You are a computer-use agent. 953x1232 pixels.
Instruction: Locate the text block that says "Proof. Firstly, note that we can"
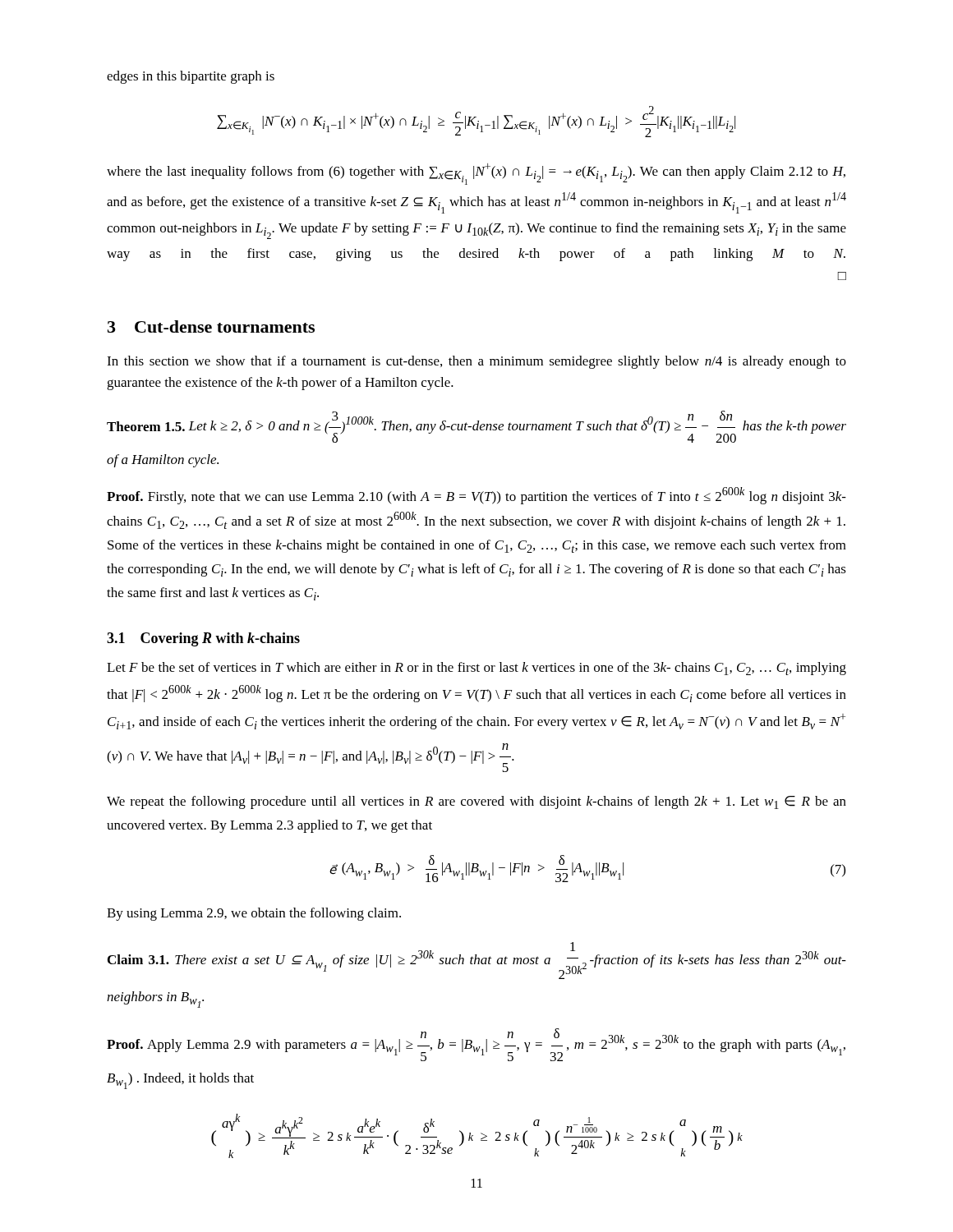(476, 544)
